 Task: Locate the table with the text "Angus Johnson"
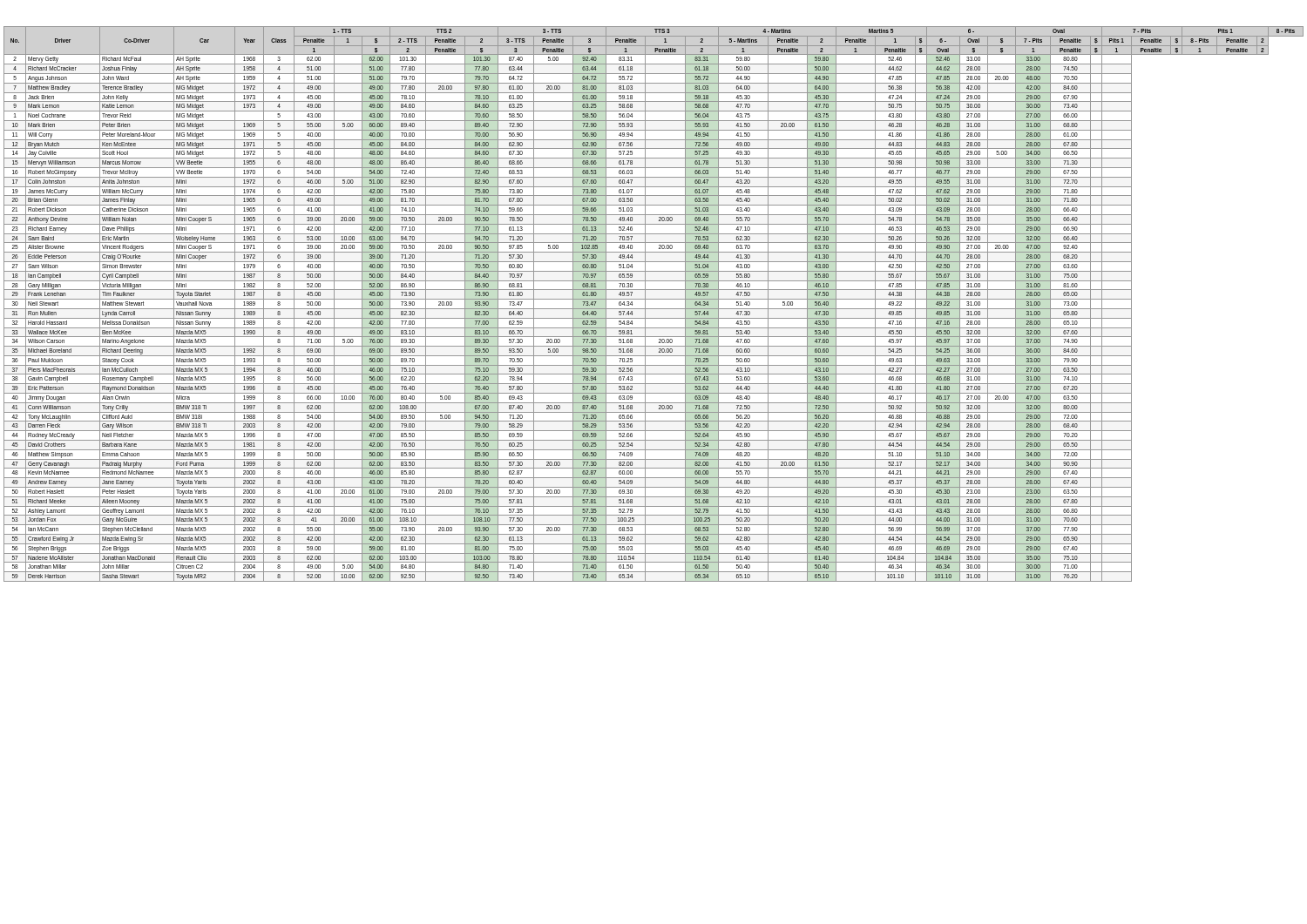(654, 304)
